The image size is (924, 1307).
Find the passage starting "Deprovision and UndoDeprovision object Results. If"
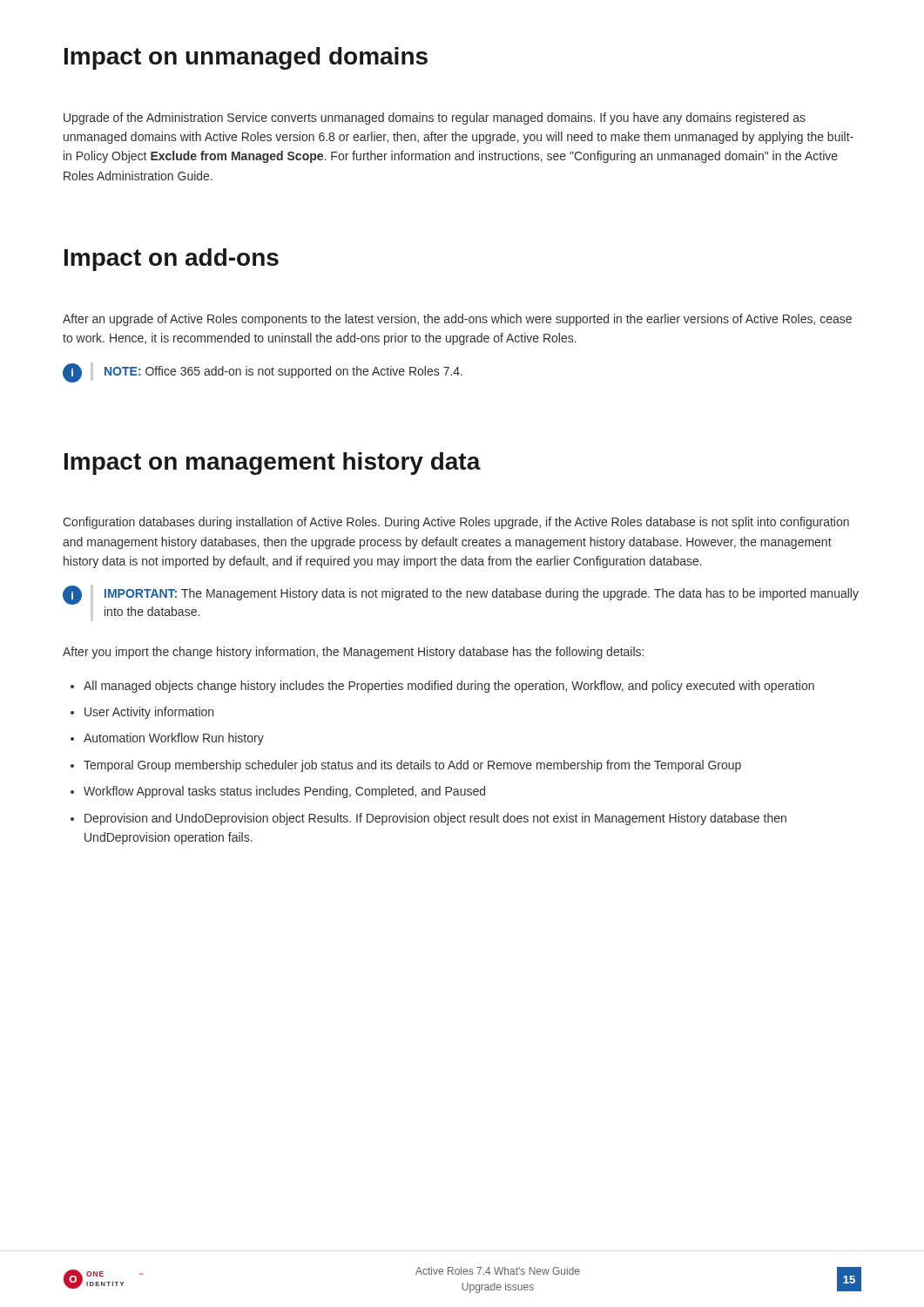point(462,828)
